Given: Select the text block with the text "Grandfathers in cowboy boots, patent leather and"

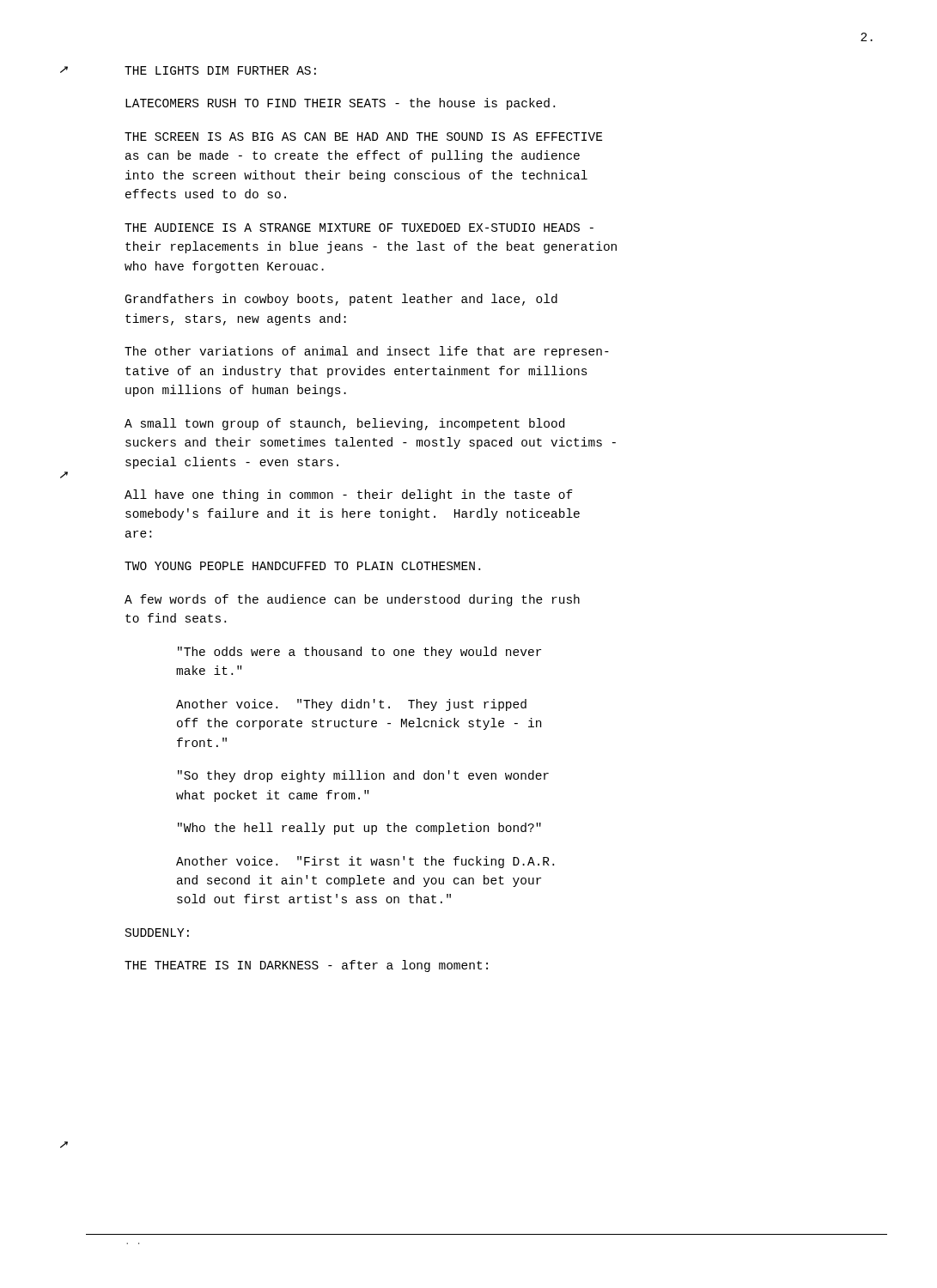Looking at the screenshot, I should point(341,310).
